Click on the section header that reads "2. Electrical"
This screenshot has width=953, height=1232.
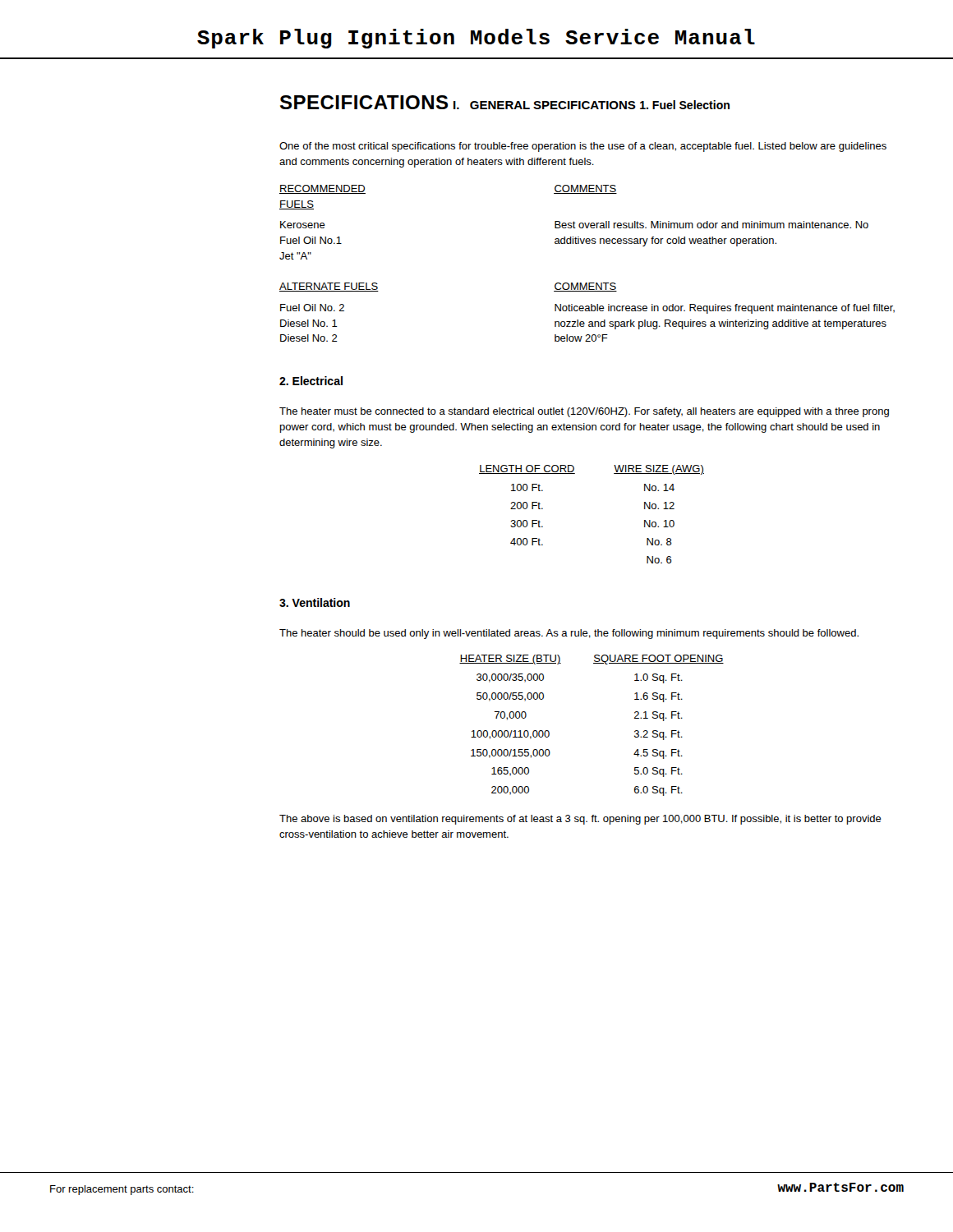tap(311, 381)
